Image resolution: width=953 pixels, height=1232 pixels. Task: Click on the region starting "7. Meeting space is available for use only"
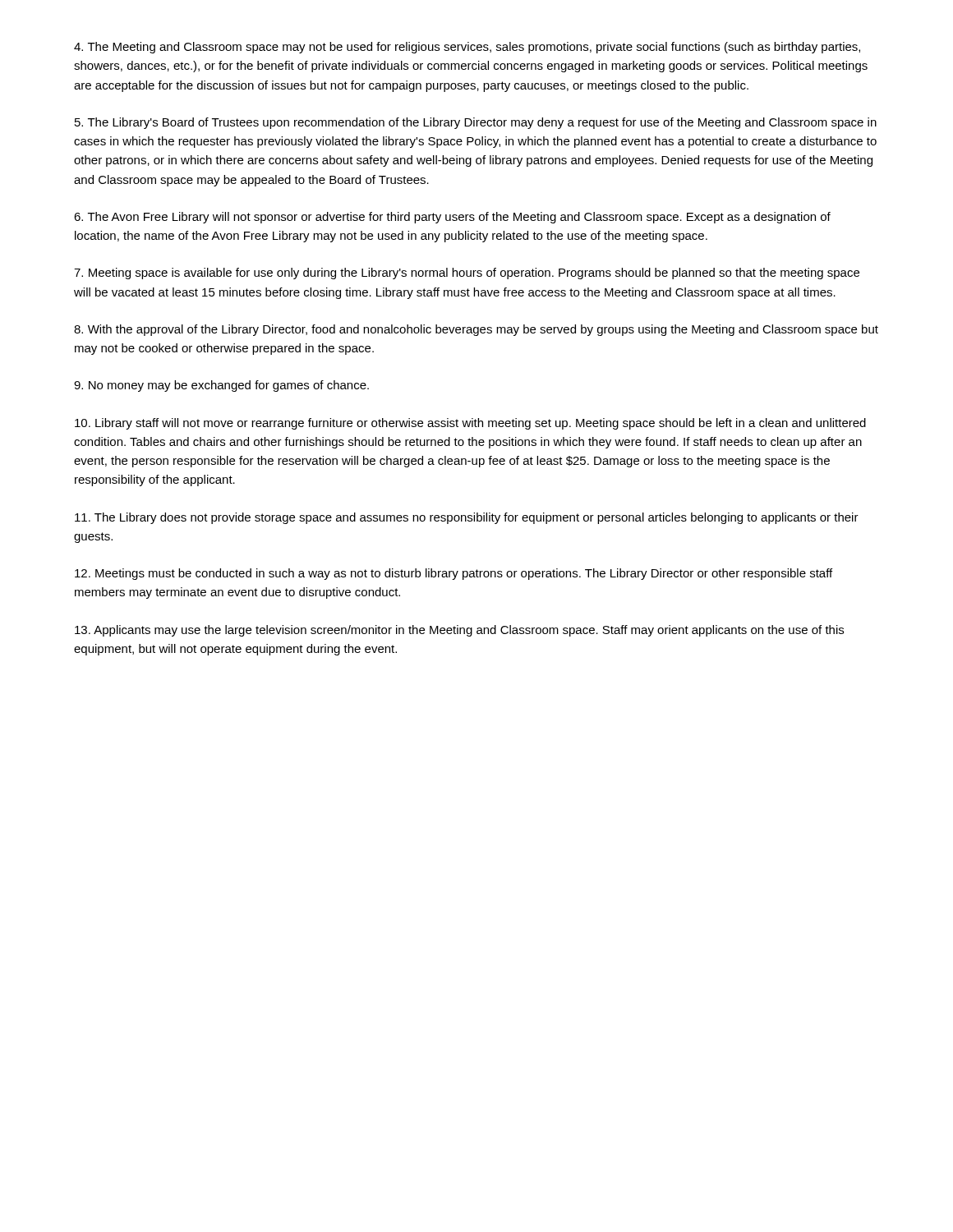point(467,282)
